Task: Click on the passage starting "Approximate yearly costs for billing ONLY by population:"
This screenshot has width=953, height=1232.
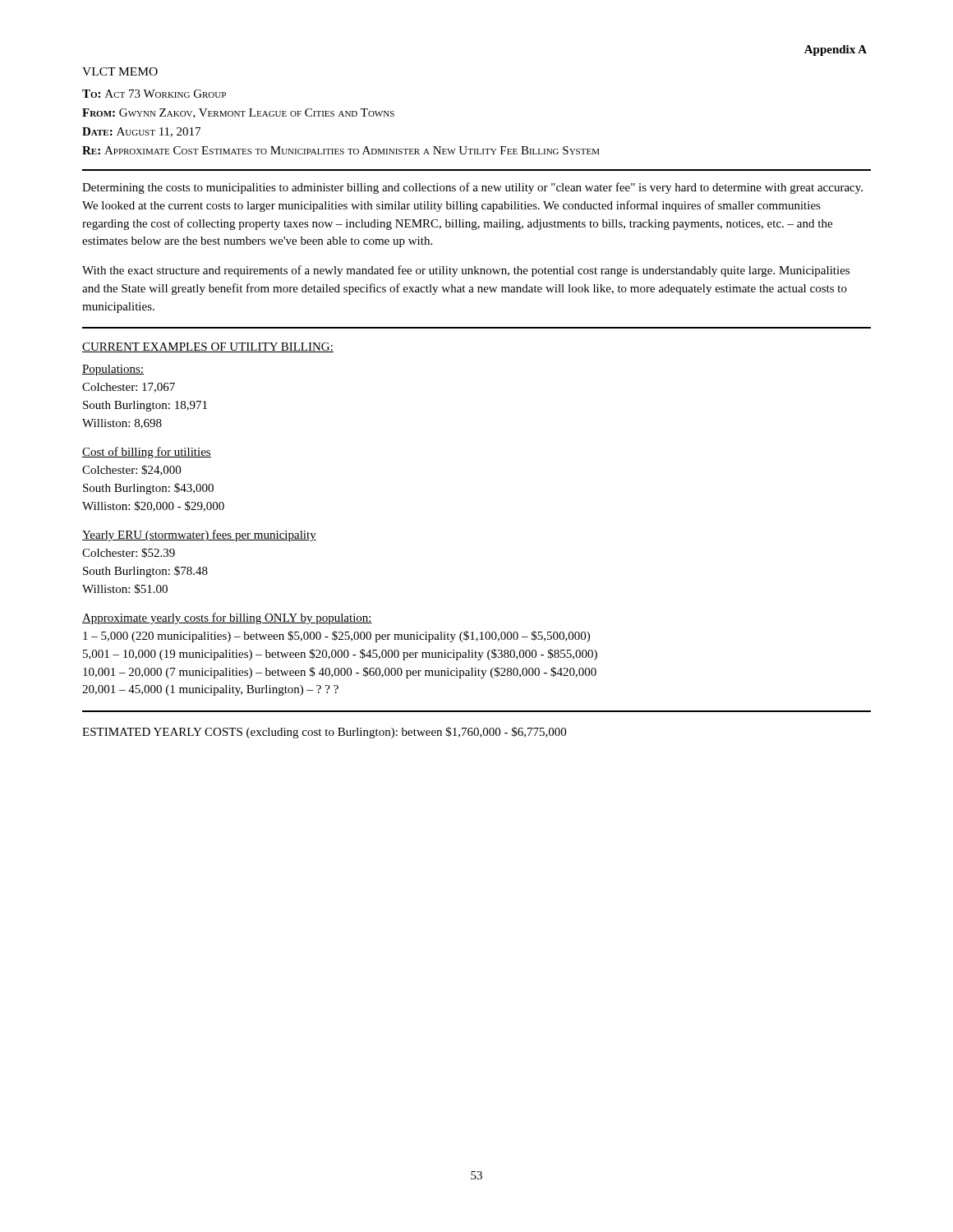Action: [340, 654]
